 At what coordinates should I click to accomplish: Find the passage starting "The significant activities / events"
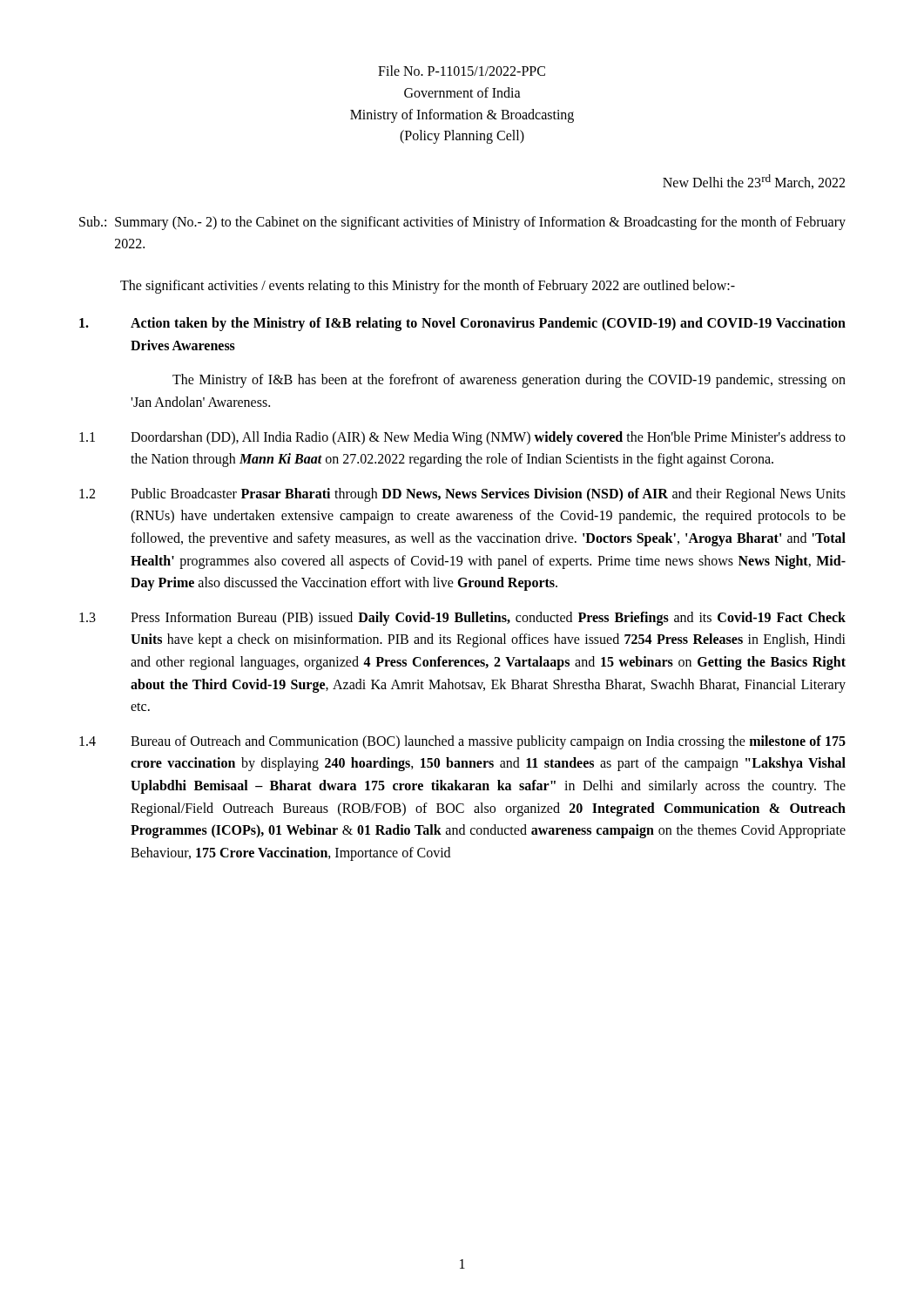428,285
